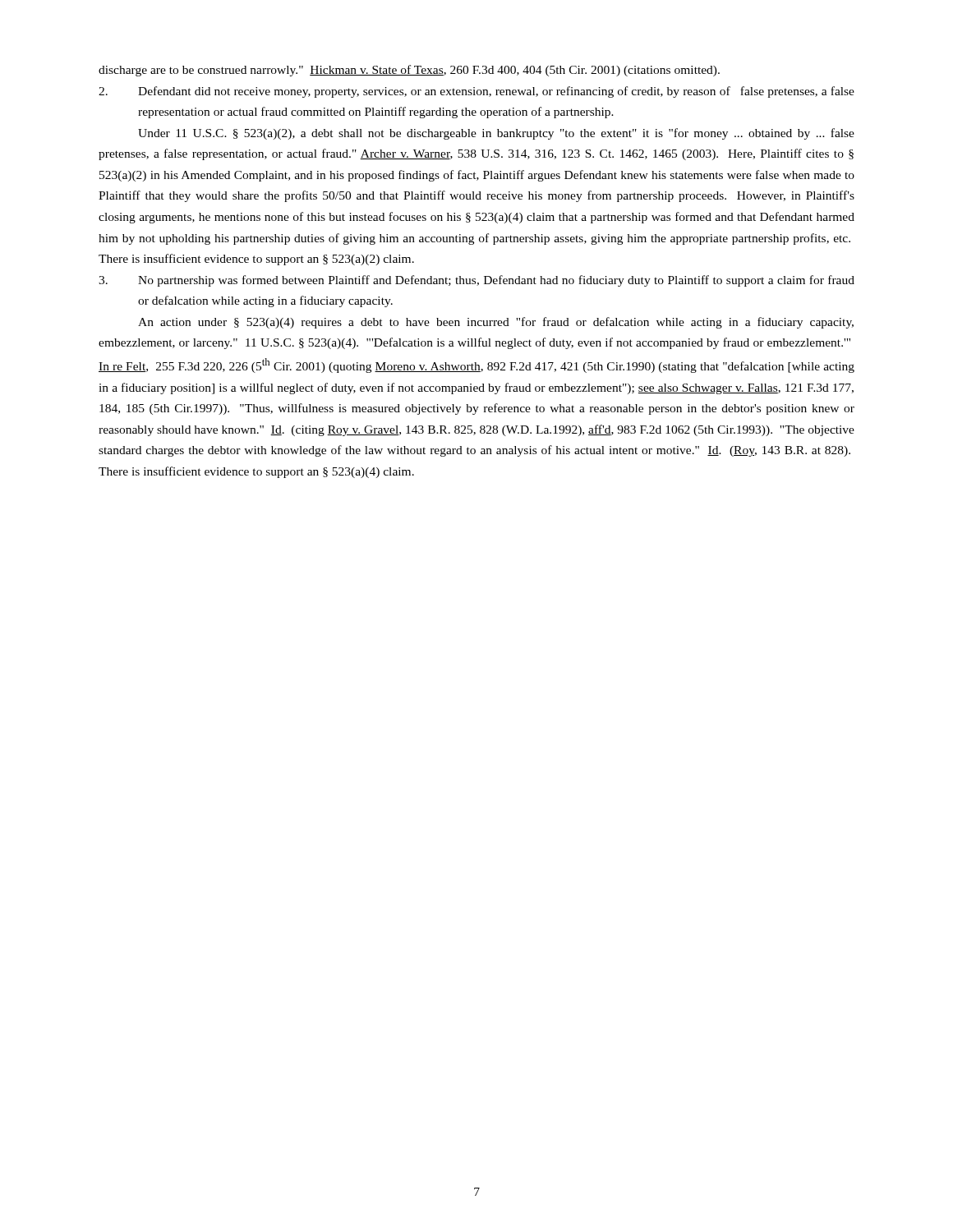Image resolution: width=953 pixels, height=1232 pixels.
Task: Locate the block of text that opens with "3. No partnership was formed between"
Action: click(476, 290)
